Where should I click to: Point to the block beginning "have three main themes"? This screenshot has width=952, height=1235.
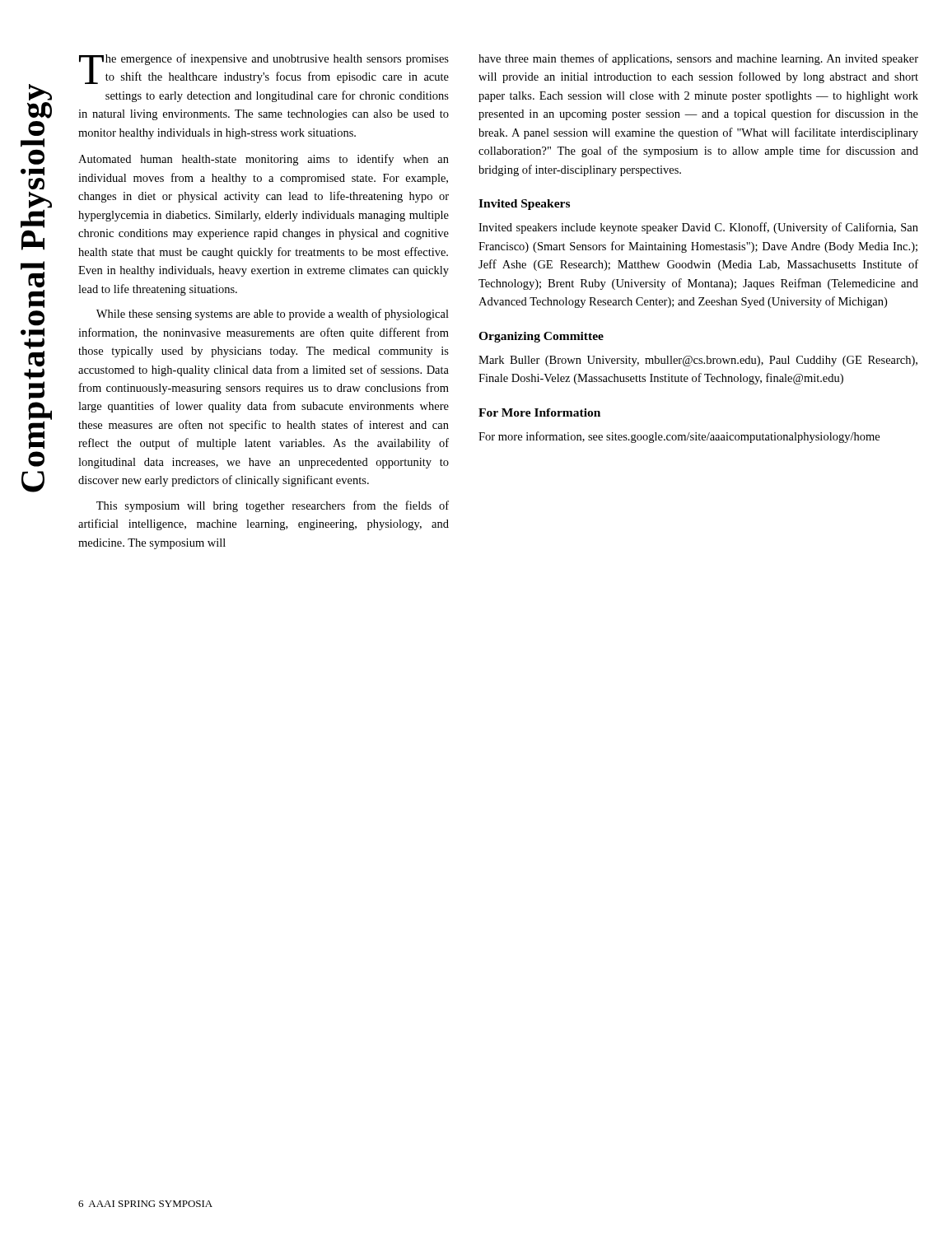pyautogui.click(x=698, y=114)
